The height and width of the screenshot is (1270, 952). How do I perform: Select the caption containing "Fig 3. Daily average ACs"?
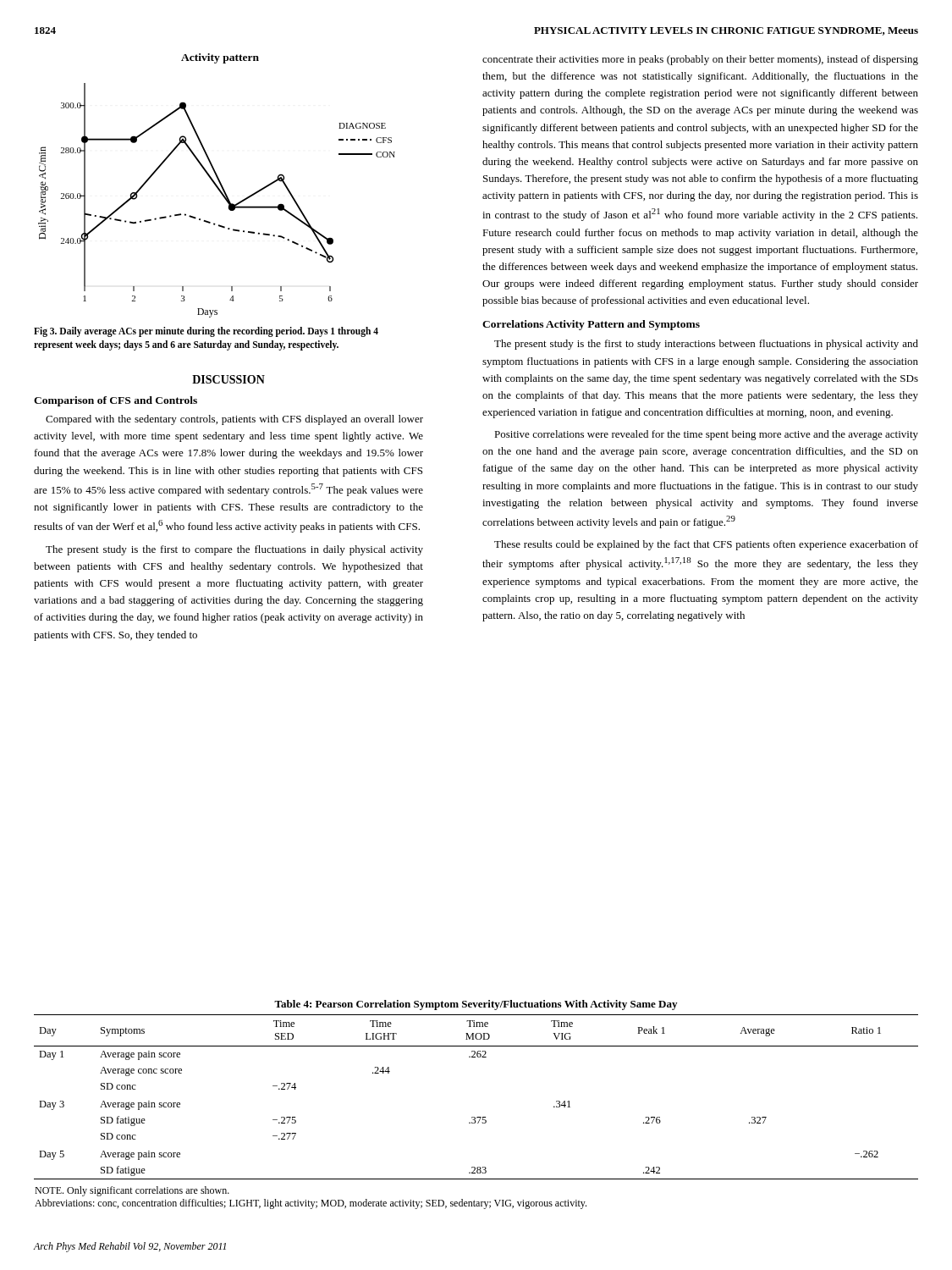pos(206,338)
